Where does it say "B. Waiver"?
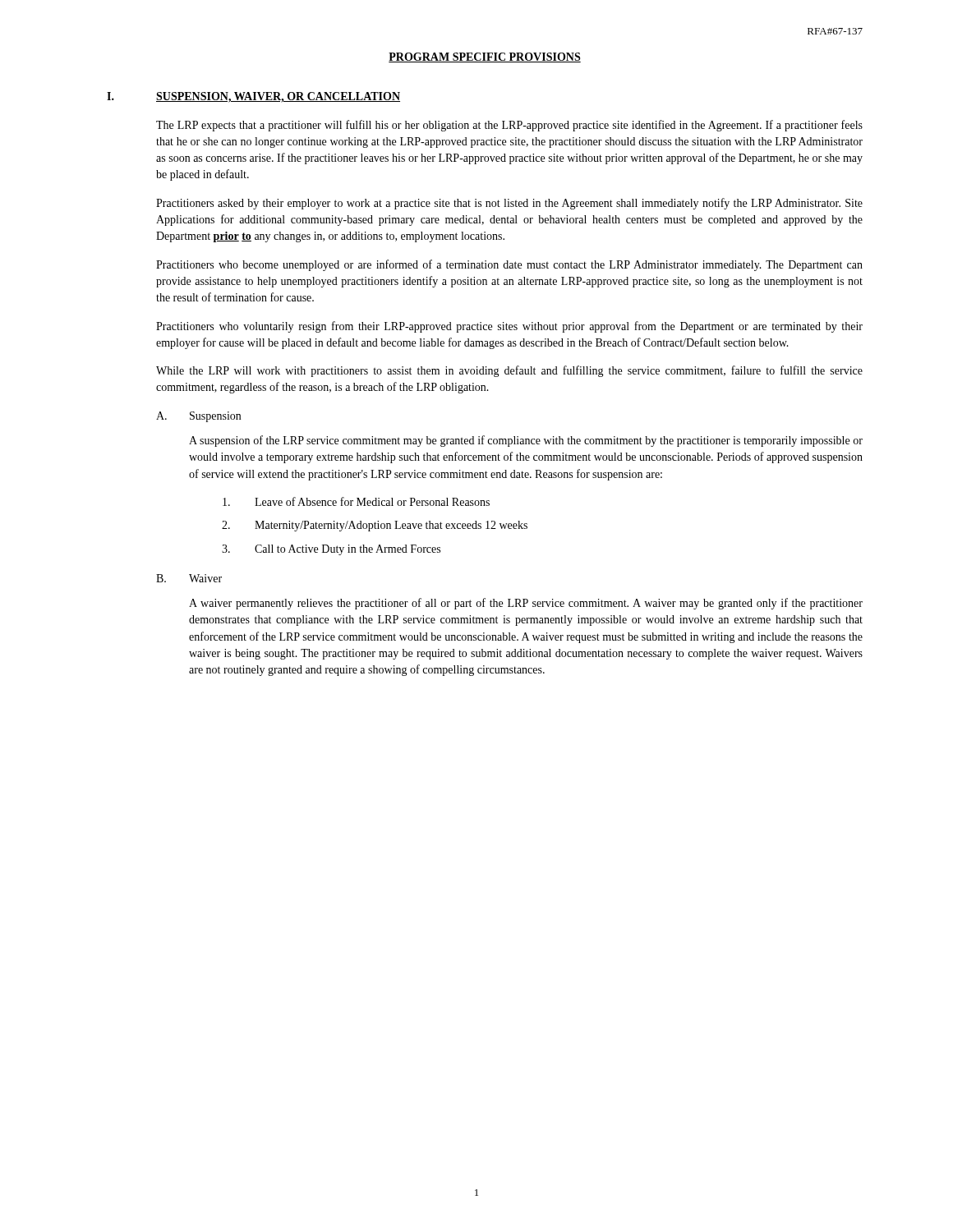 [189, 579]
